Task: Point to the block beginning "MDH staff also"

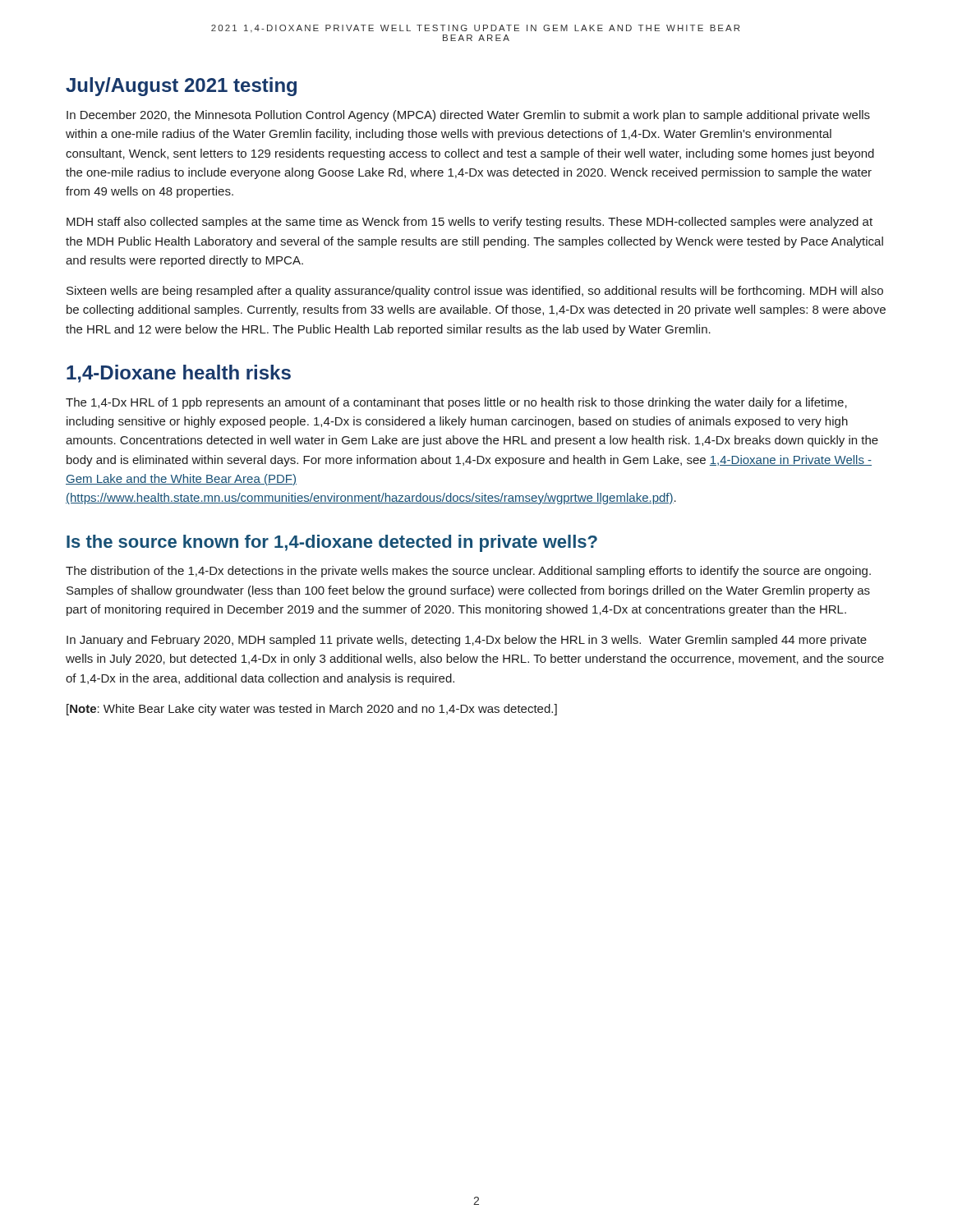Action: [x=475, y=241]
